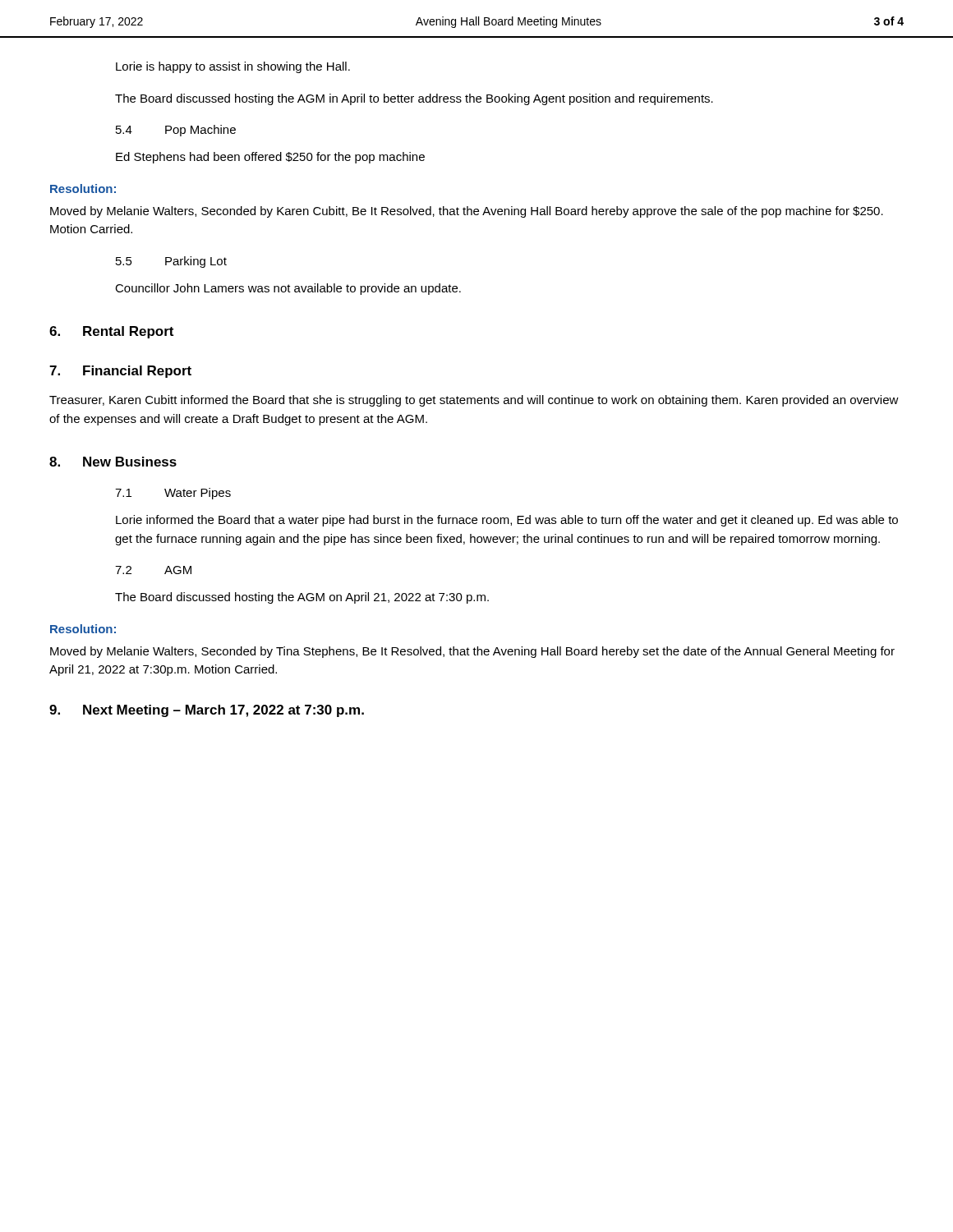Point to the region starting "5.5 Parking Lot"
Viewport: 953px width, 1232px height.
click(x=171, y=260)
